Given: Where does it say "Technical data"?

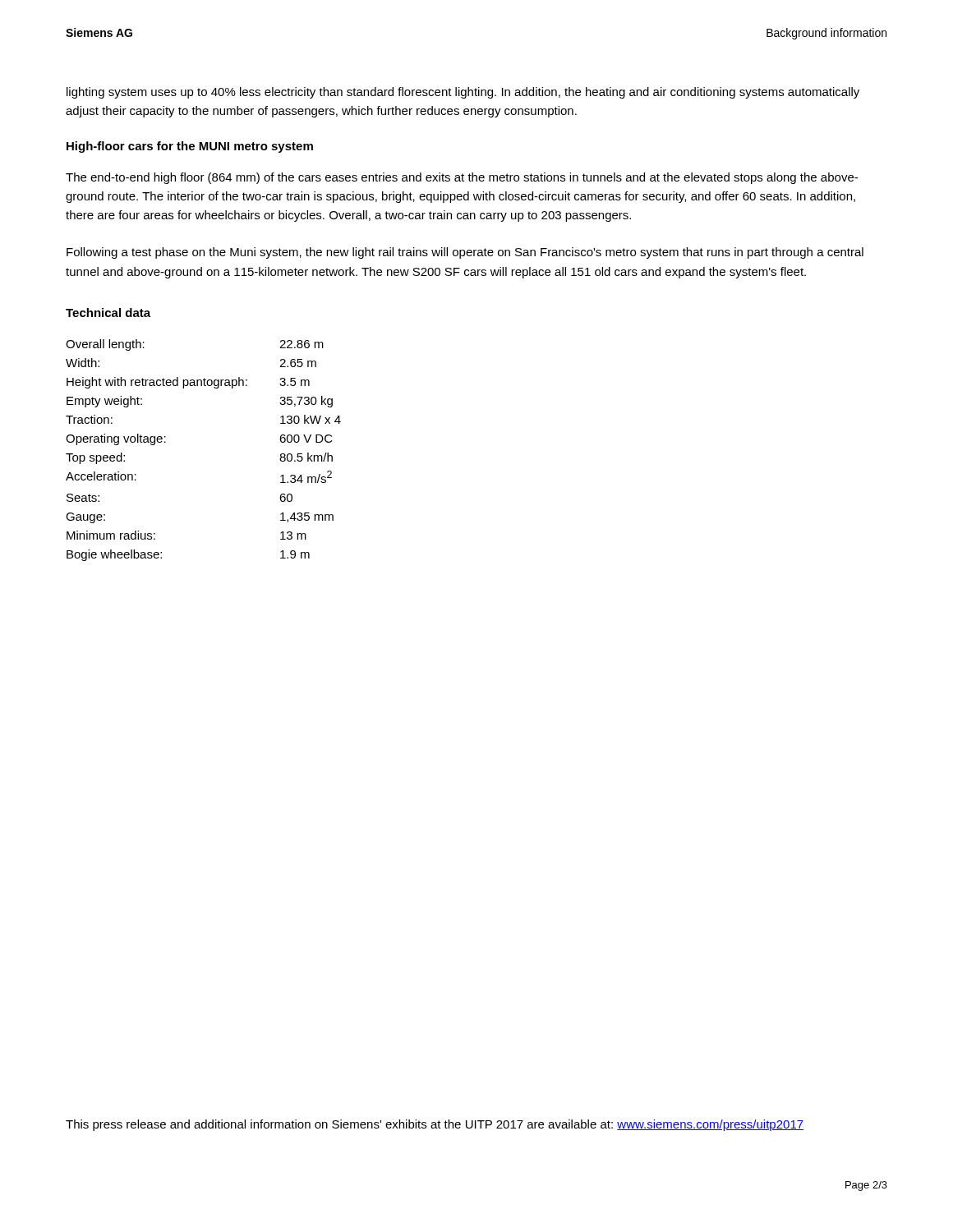Looking at the screenshot, I should click(x=108, y=312).
